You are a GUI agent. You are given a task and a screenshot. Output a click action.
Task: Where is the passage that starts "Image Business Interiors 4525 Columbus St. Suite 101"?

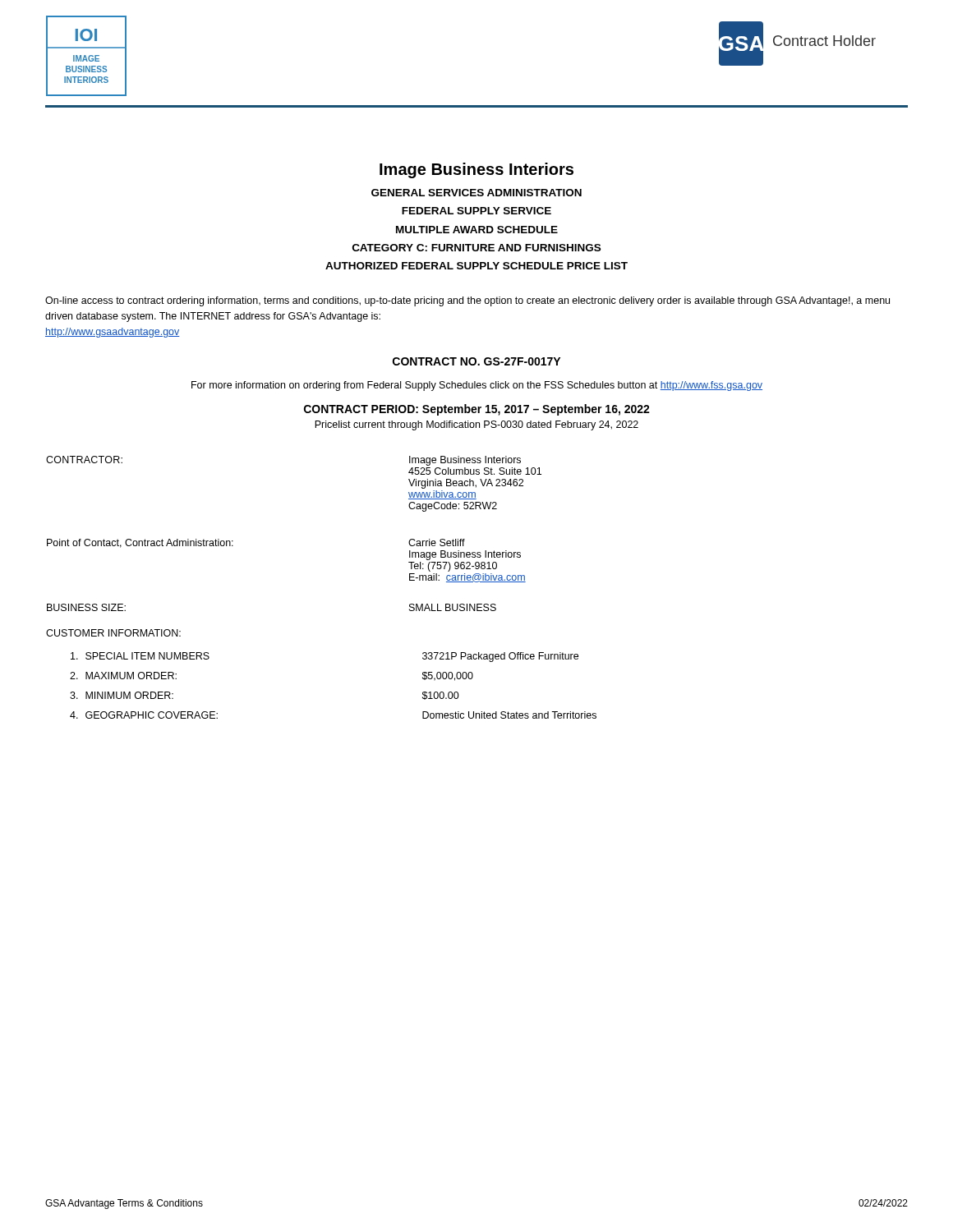click(475, 483)
